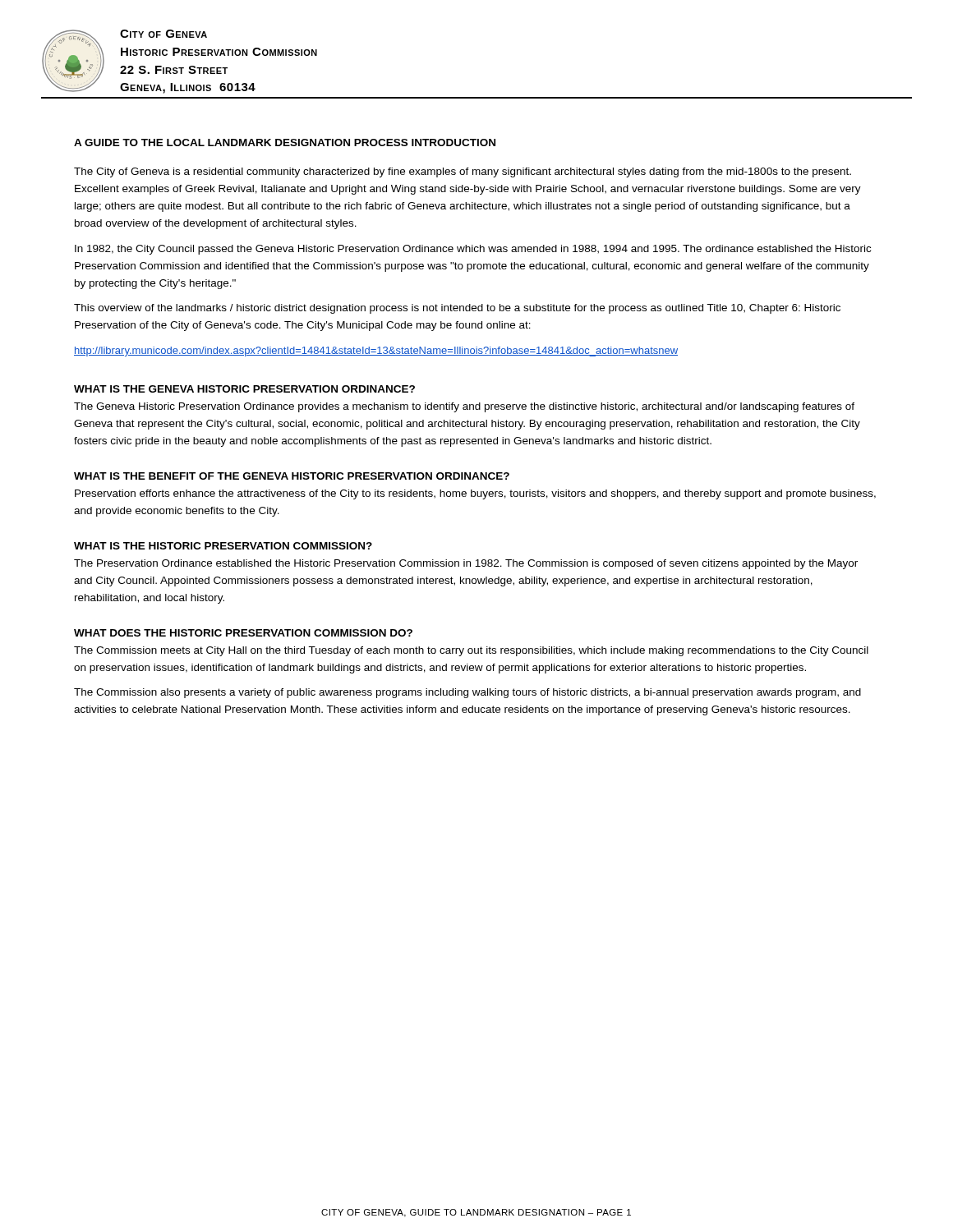This screenshot has height=1232, width=953.
Task: Point to the element starting "WHAT DOES THE HISTORIC PRESERVATION COMMISSION DO?"
Action: click(243, 633)
